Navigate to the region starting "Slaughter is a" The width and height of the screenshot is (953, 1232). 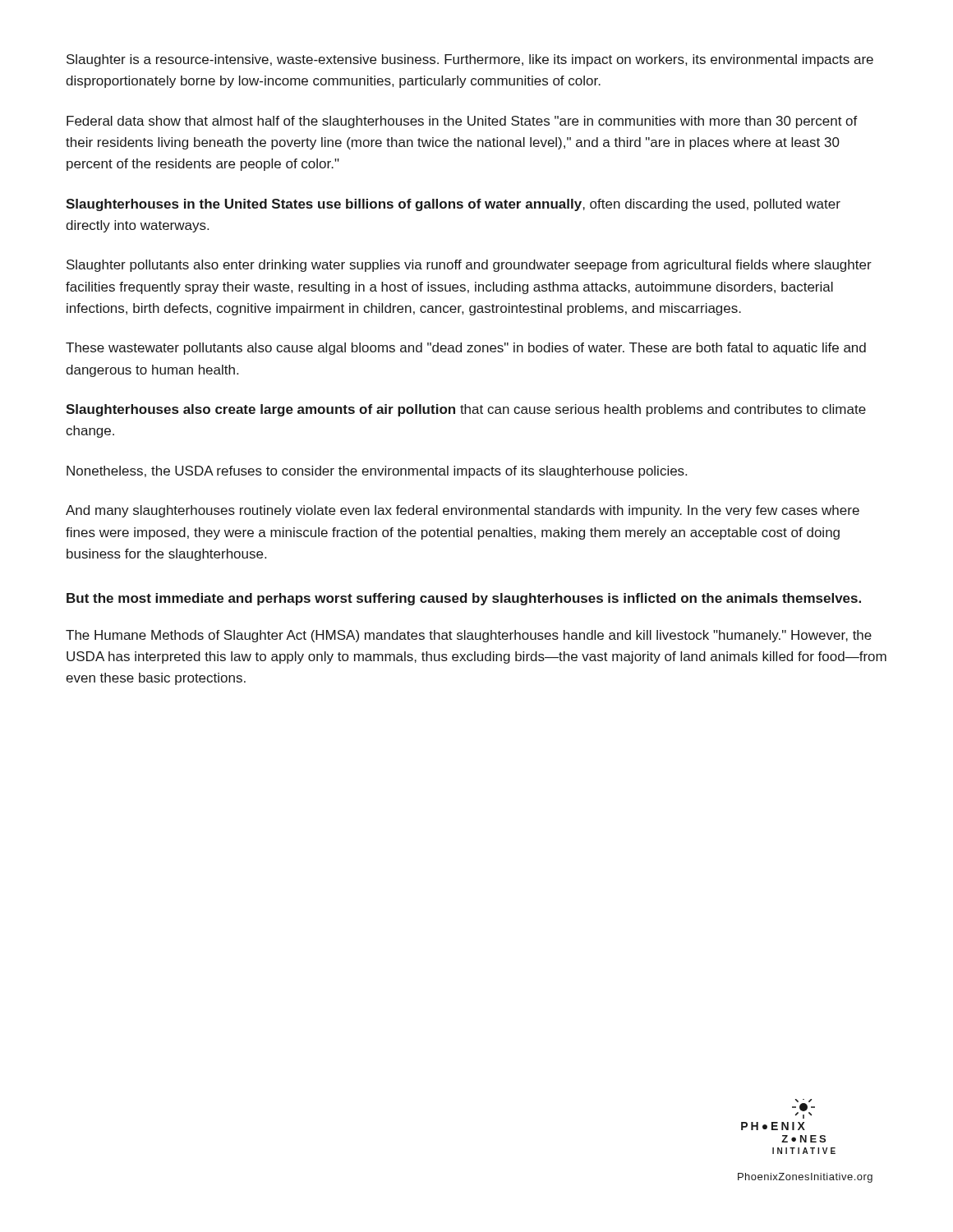click(470, 70)
